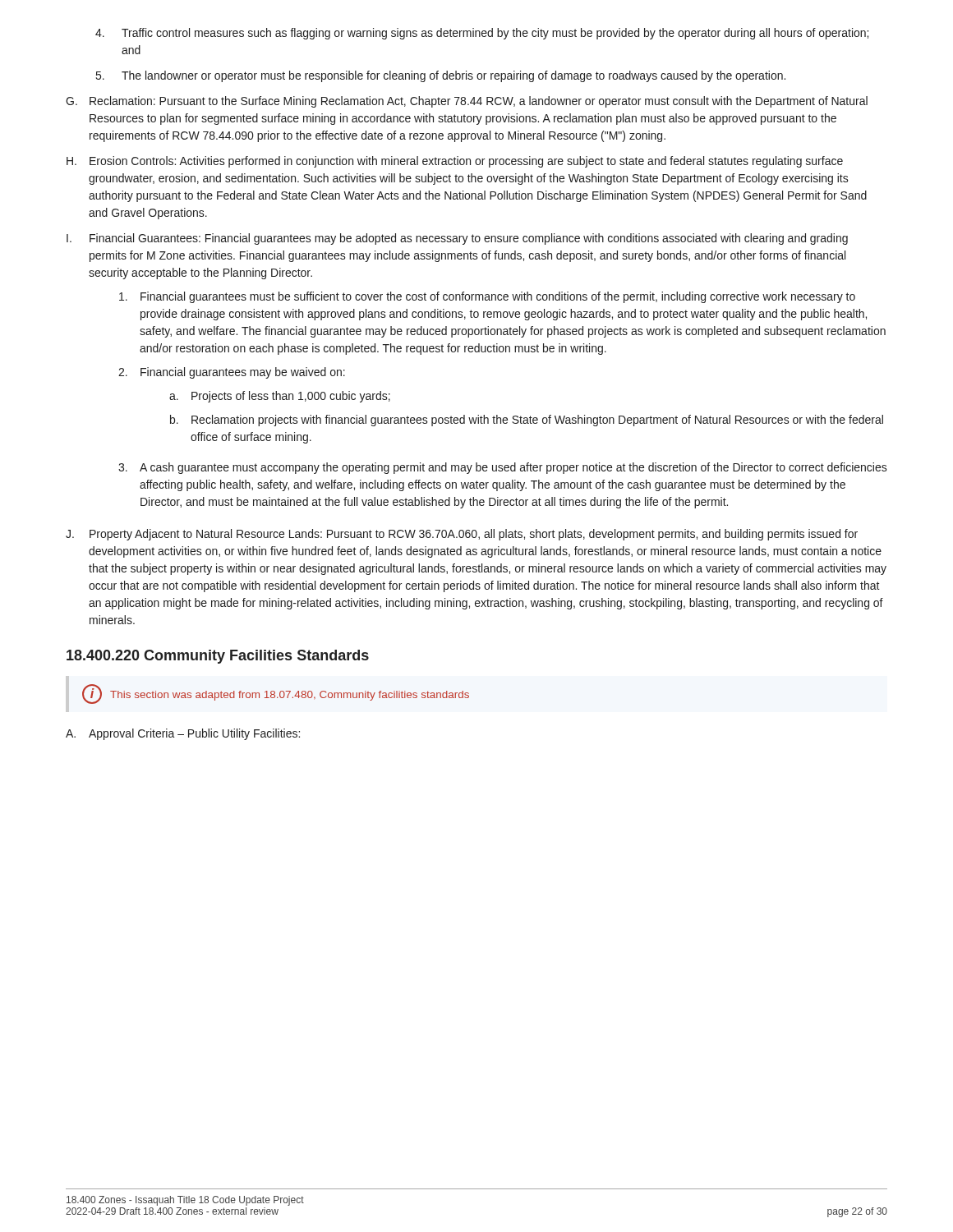Find the block on this page that starts "G. Reclamation: Pursuant to the Surface Mining Reclamation"

tap(476, 119)
